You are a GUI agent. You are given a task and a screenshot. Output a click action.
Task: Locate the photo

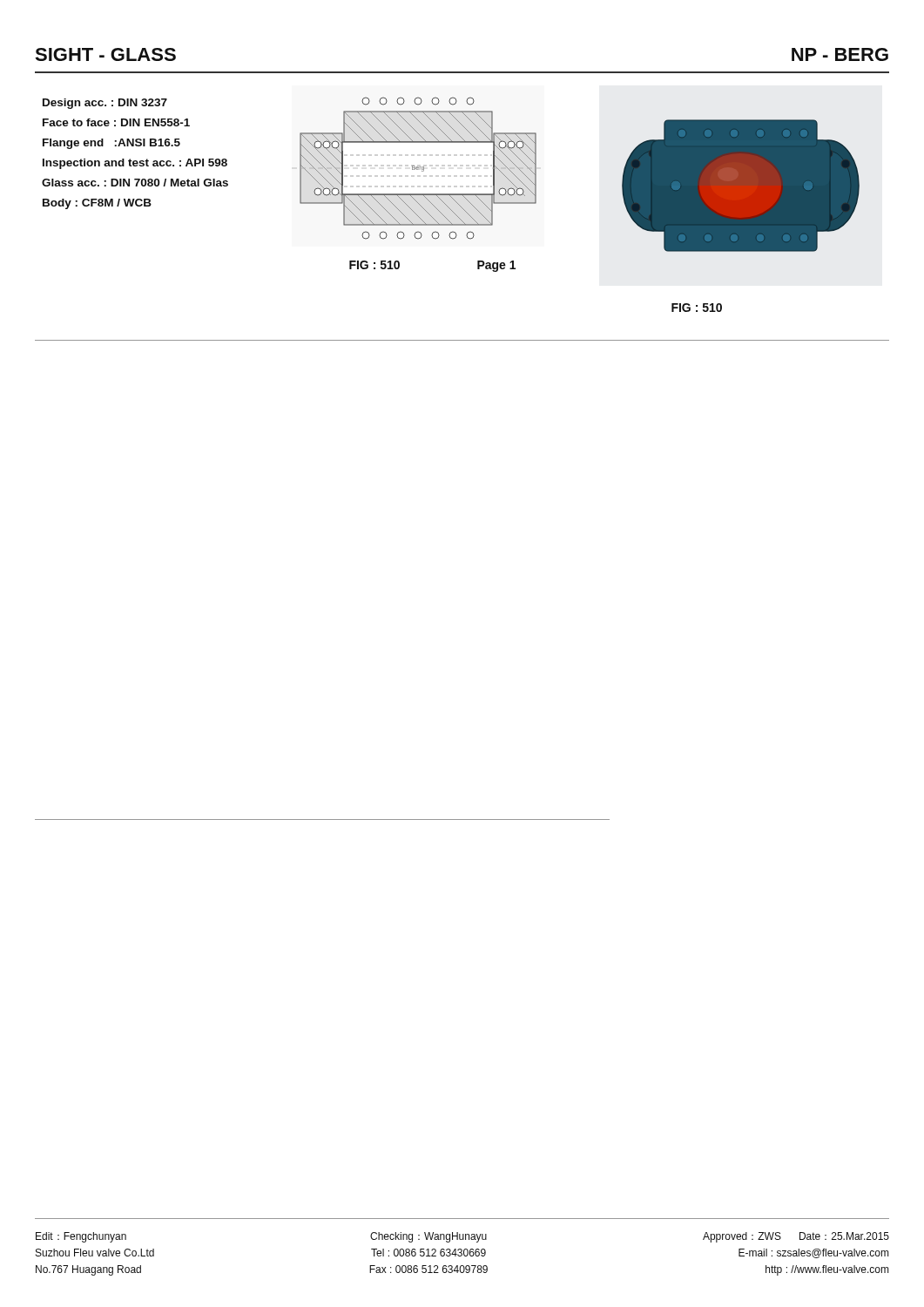point(740,187)
